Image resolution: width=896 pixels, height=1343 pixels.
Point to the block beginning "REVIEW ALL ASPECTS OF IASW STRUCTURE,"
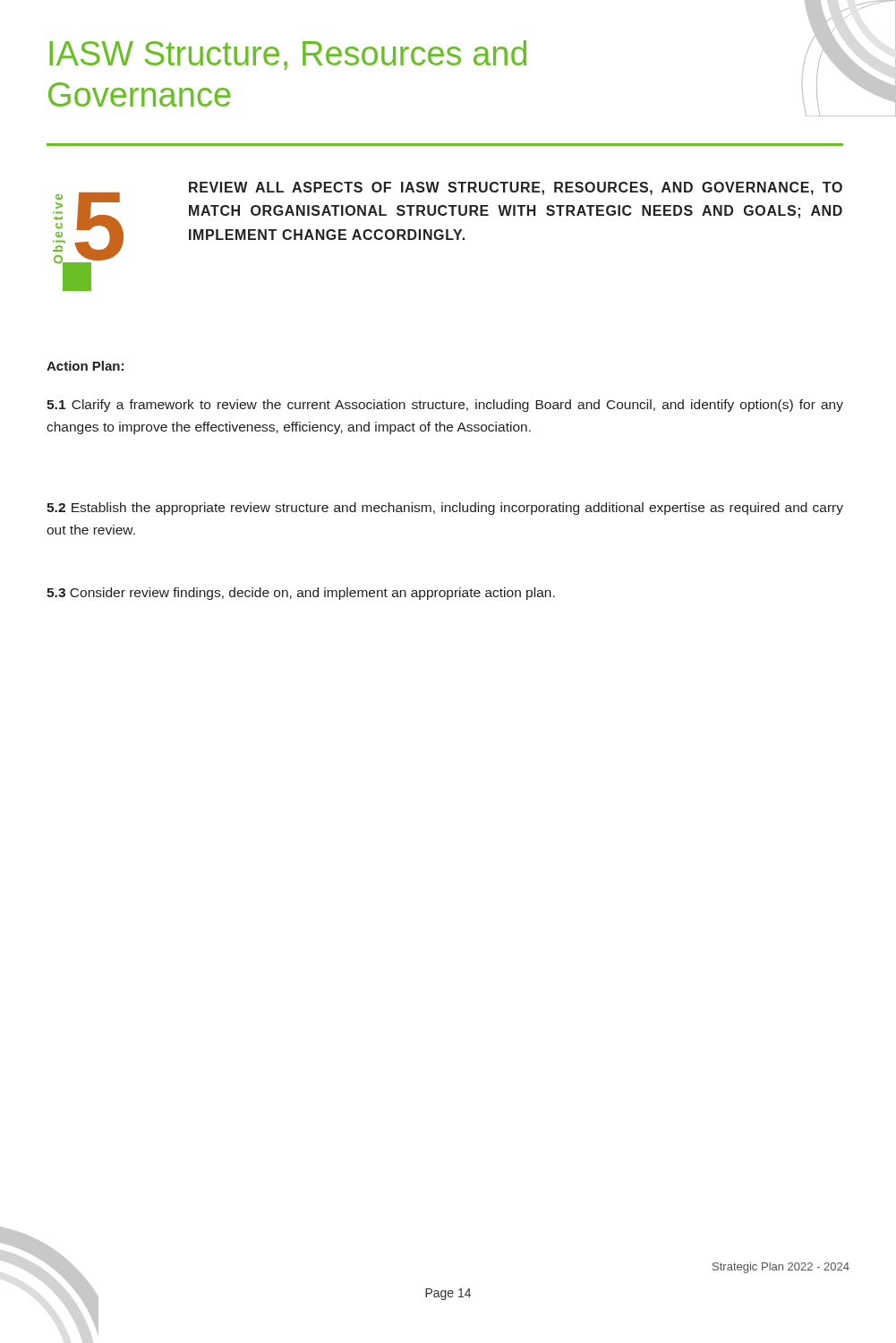tap(516, 212)
